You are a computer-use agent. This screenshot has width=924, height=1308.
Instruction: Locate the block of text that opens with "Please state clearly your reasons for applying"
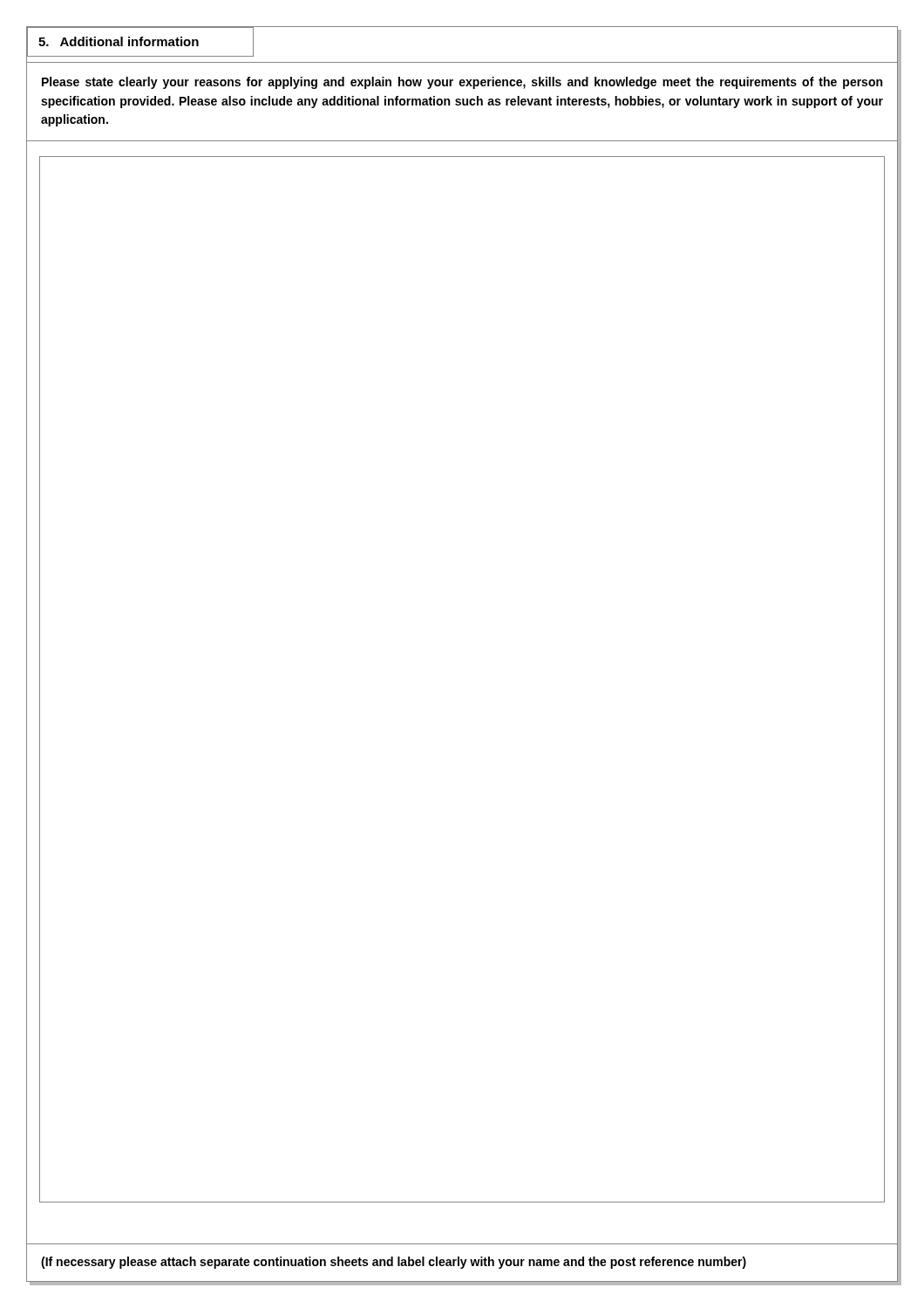coord(462,102)
